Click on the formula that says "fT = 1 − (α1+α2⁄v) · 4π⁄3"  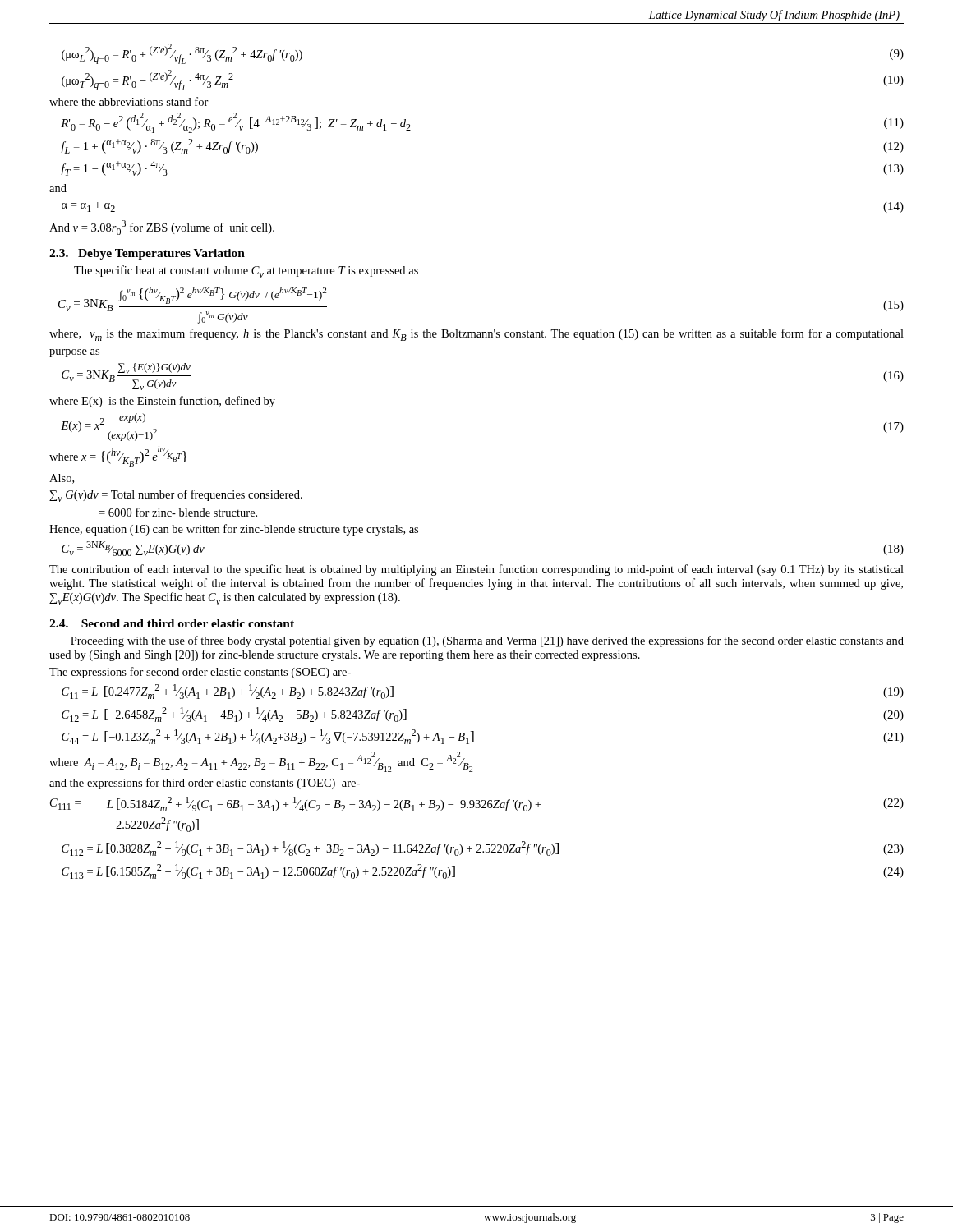click(x=107, y=167)
